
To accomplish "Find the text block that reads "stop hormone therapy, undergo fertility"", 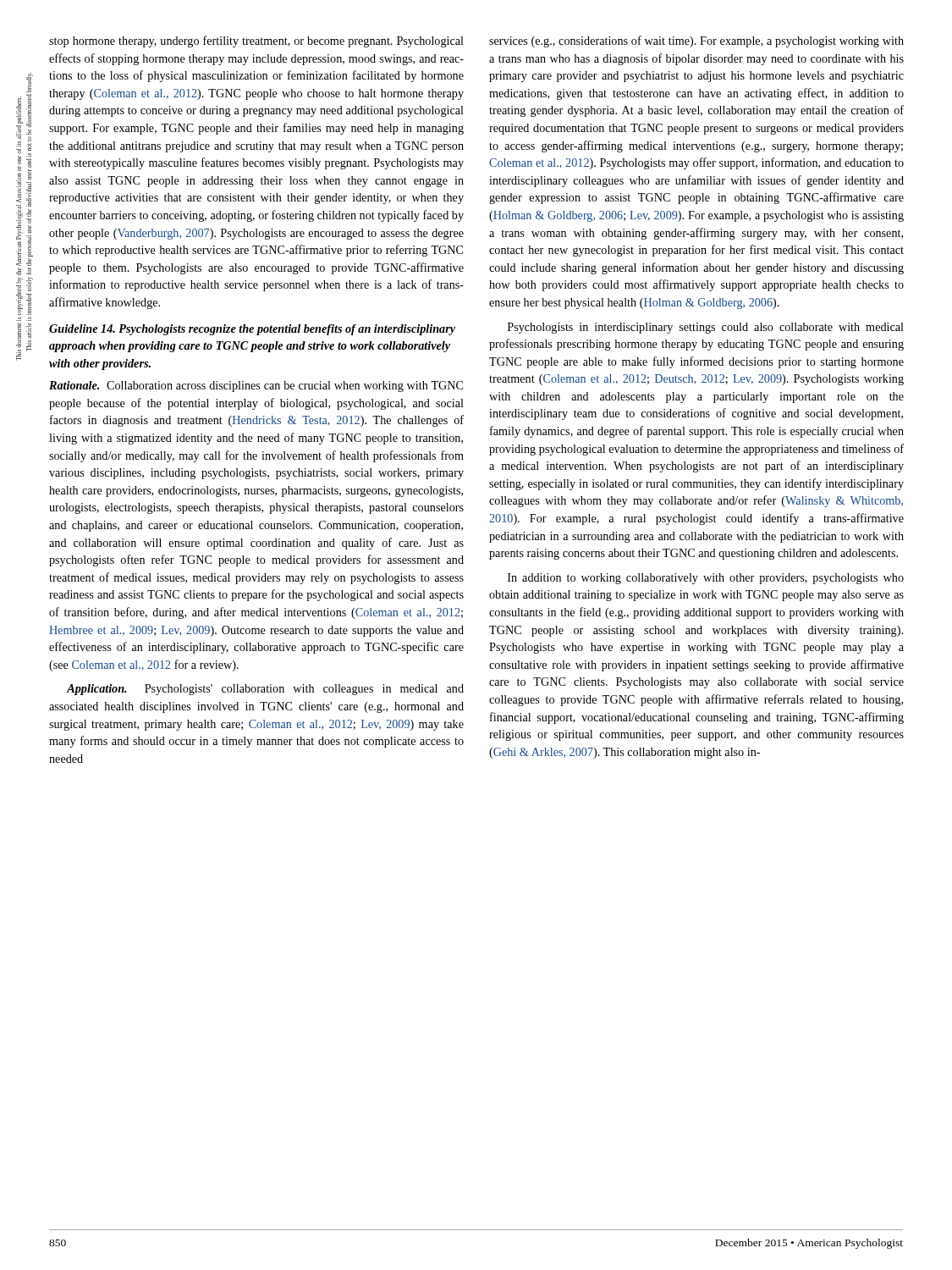I will 256,172.
